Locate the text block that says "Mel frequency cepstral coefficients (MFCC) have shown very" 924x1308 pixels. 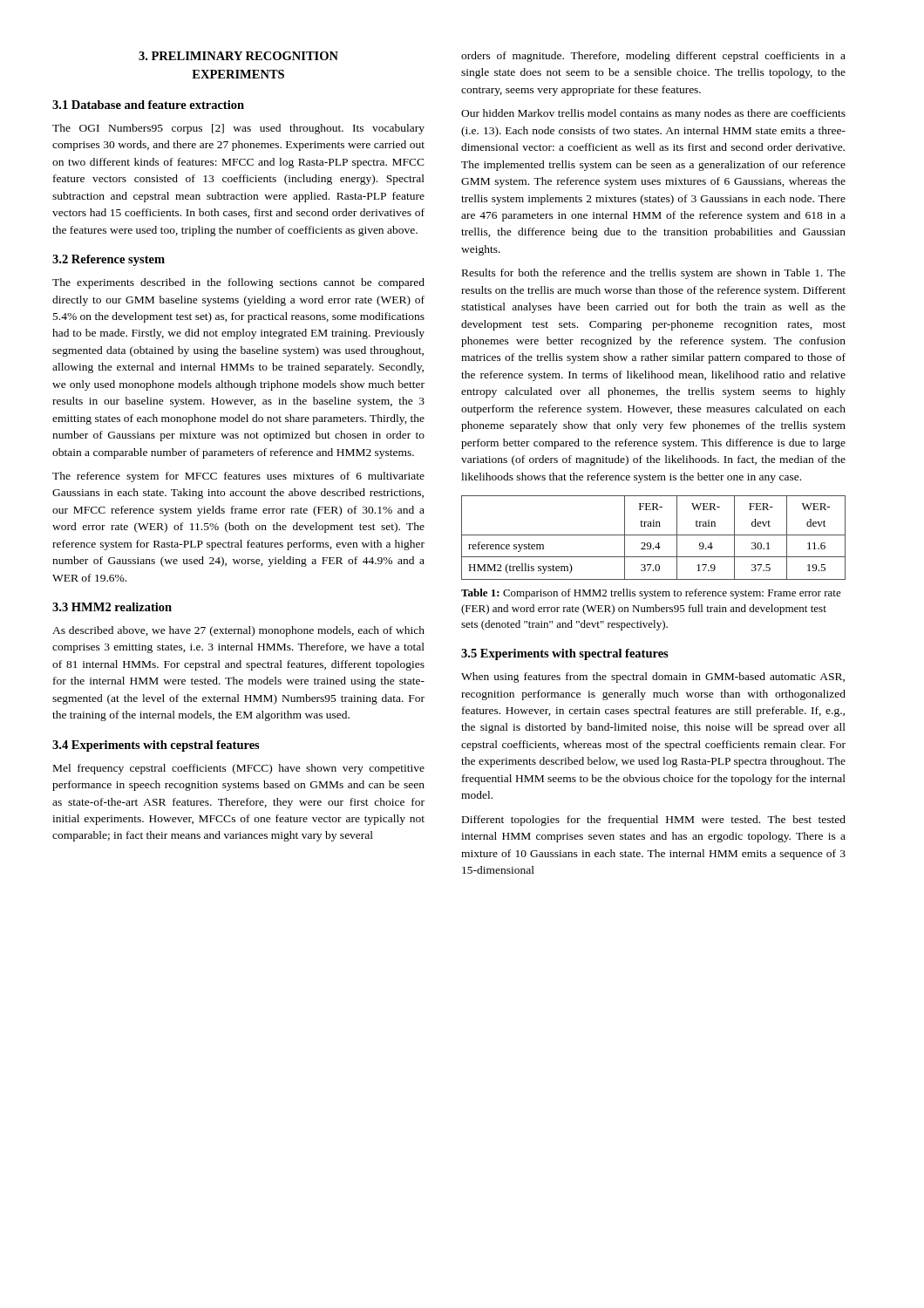[x=238, y=801]
